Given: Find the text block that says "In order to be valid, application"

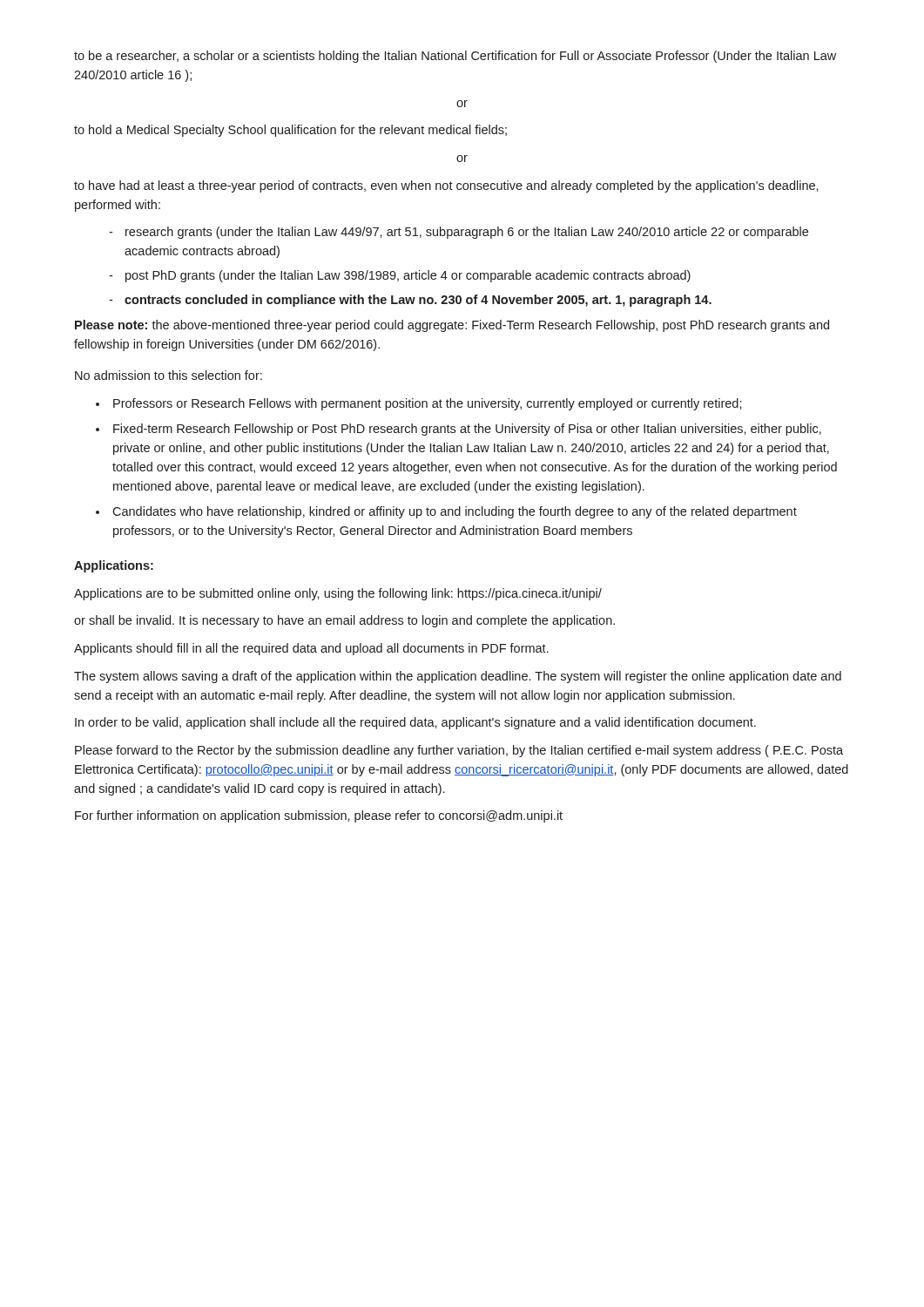Looking at the screenshot, I should [462, 723].
